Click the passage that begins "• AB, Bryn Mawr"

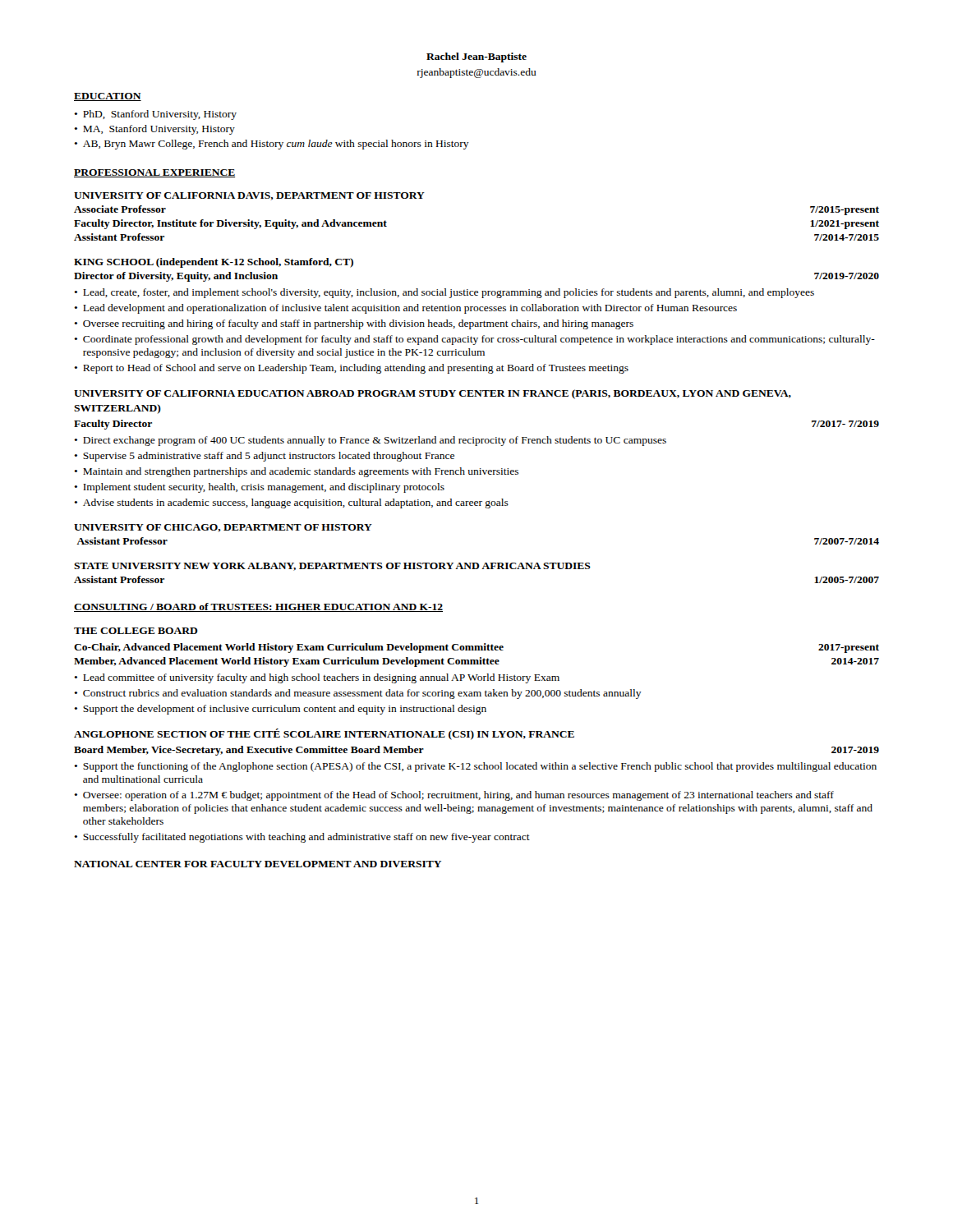(271, 143)
